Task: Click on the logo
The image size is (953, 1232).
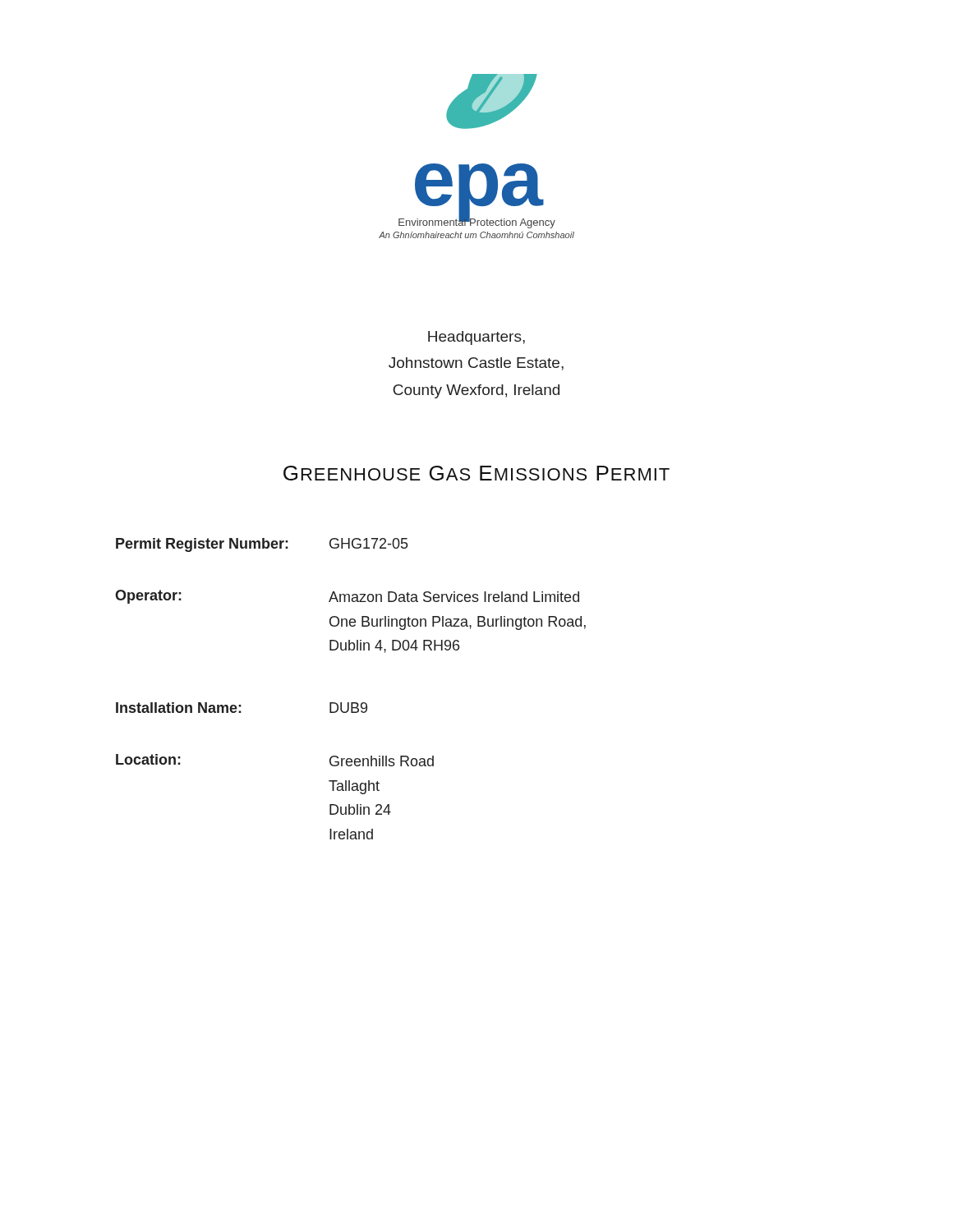Action: (476, 129)
